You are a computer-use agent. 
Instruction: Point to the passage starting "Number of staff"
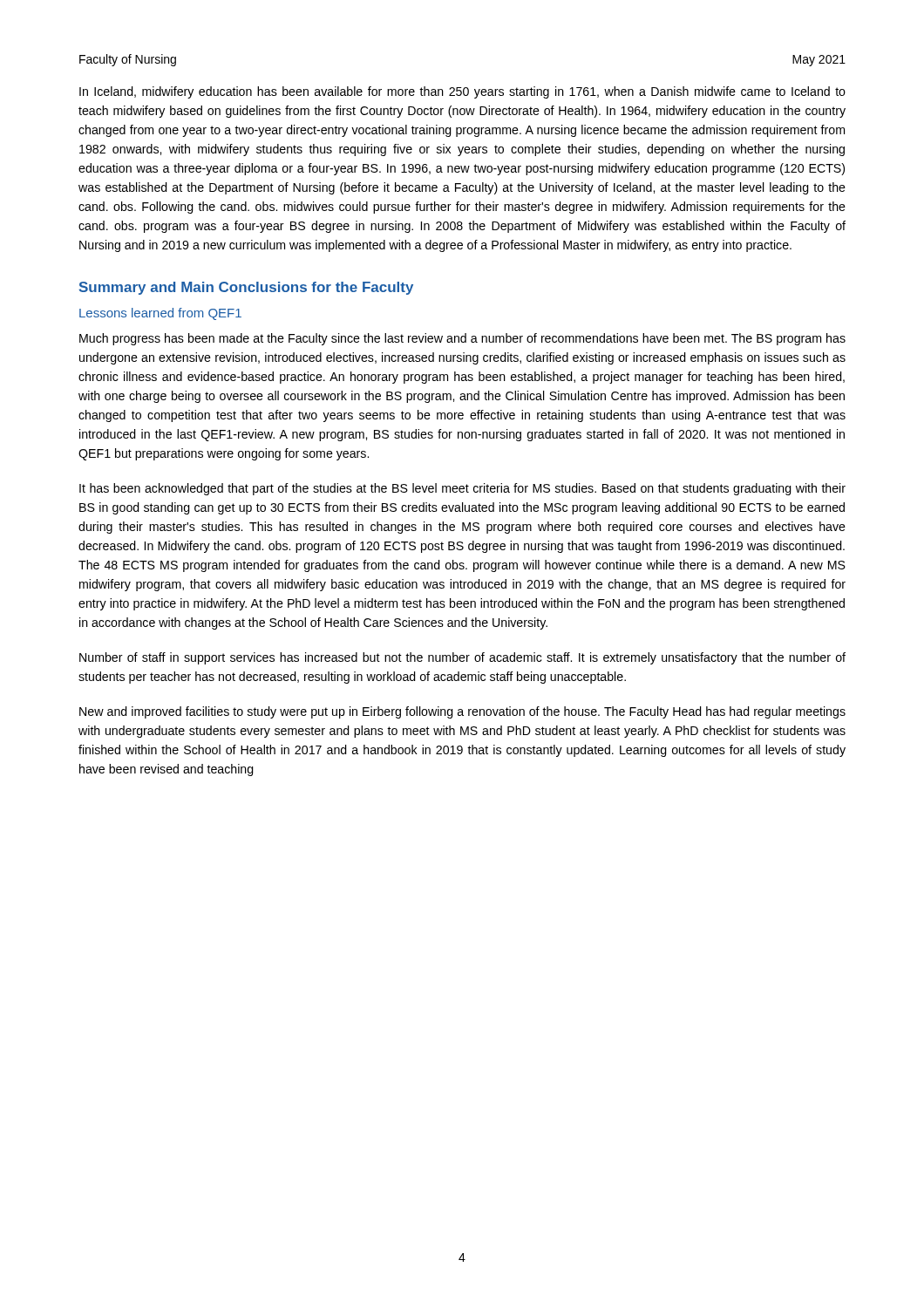point(462,667)
